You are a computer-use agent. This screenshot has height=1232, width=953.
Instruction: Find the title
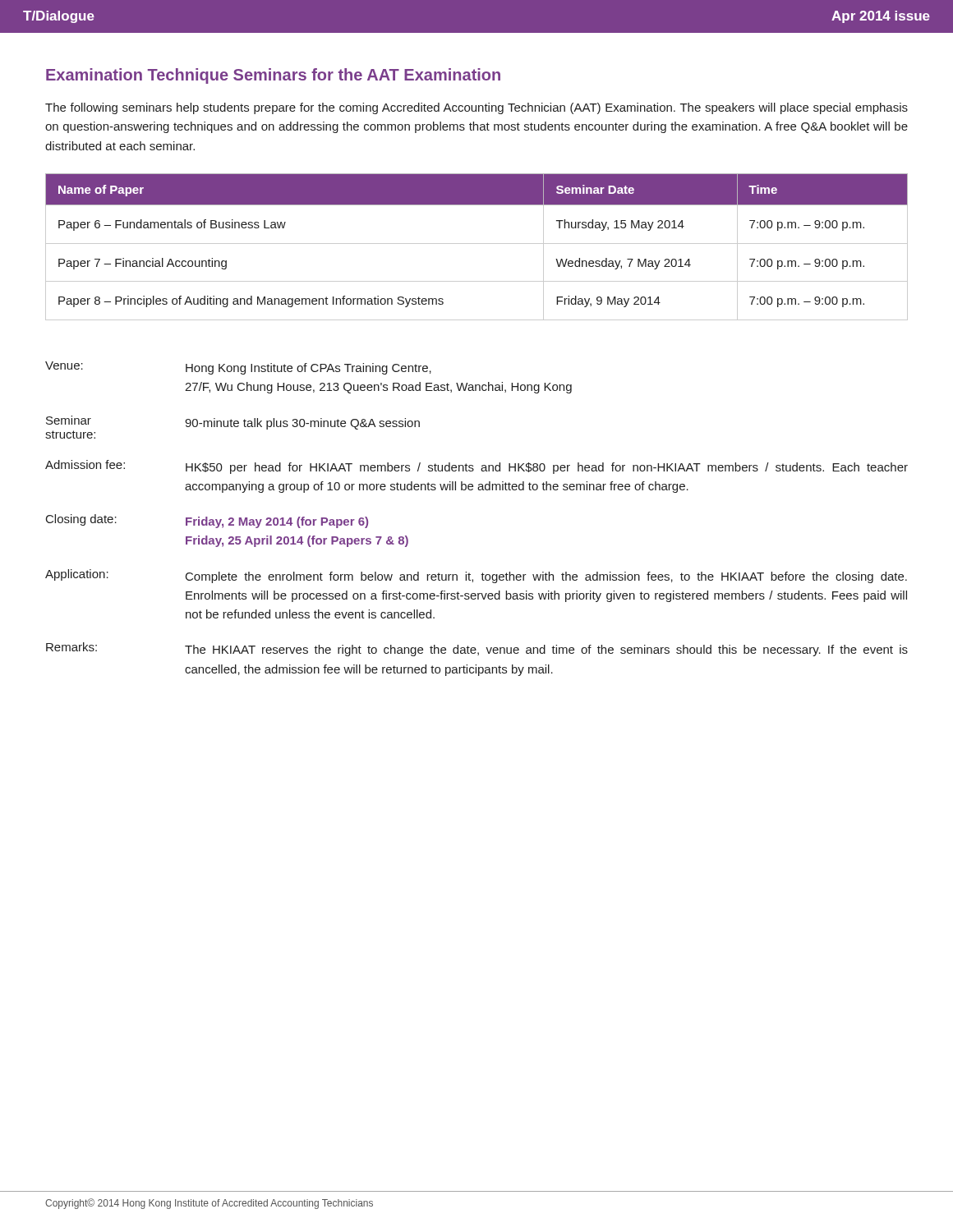coord(273,75)
